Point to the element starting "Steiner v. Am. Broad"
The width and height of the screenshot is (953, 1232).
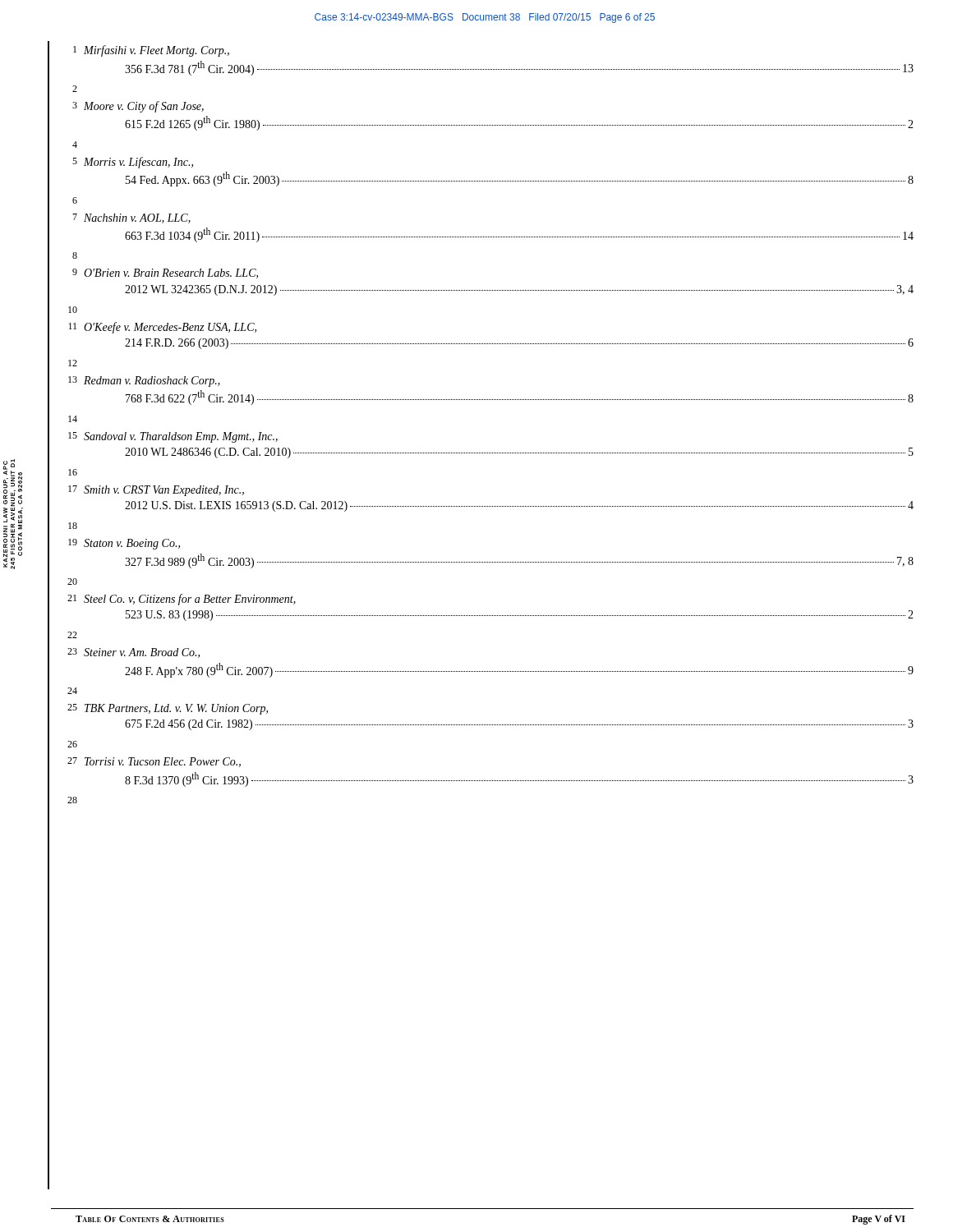(499, 662)
